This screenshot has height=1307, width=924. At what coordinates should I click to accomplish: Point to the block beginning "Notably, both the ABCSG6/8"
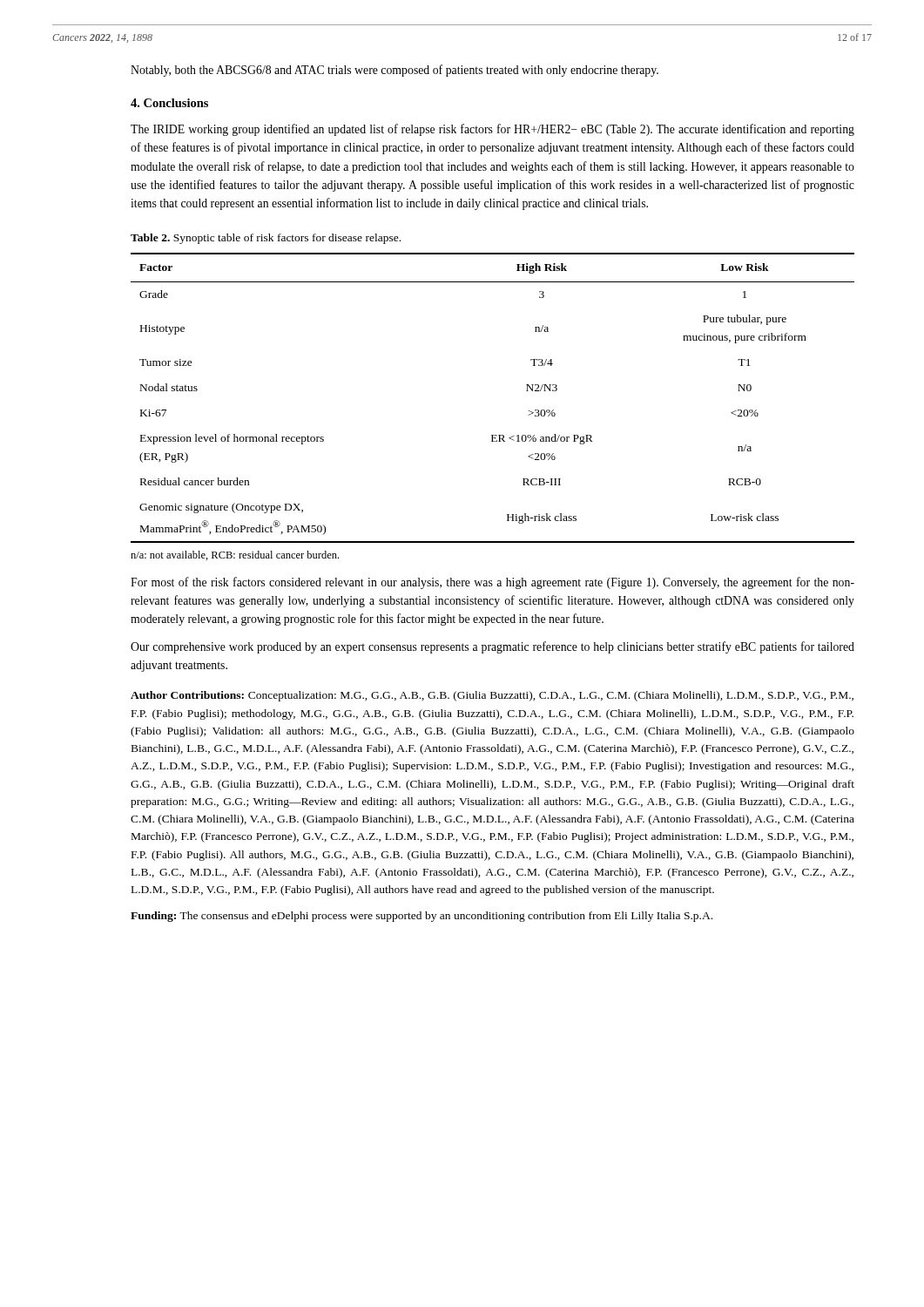pos(395,70)
